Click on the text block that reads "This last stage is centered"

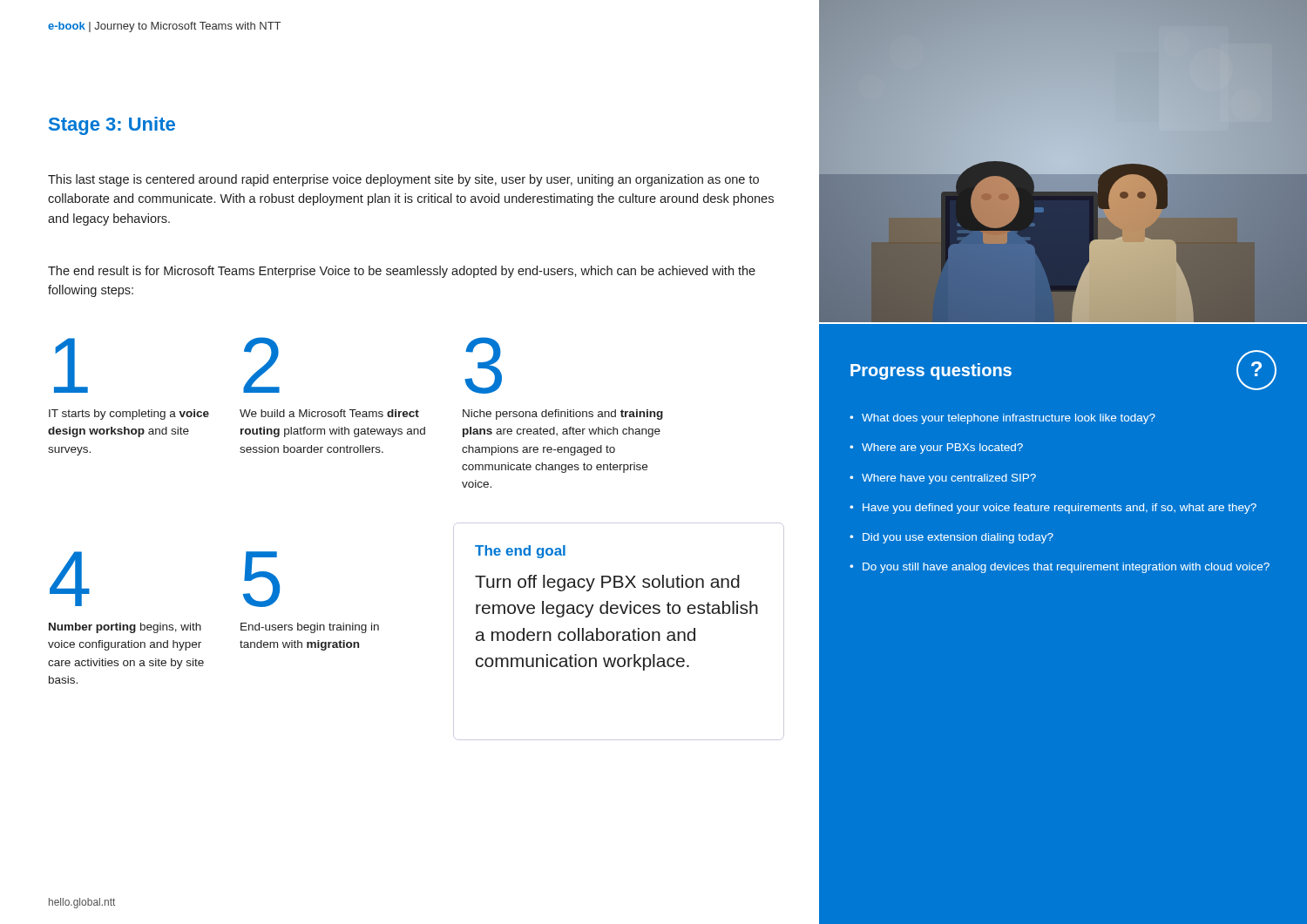coord(411,199)
